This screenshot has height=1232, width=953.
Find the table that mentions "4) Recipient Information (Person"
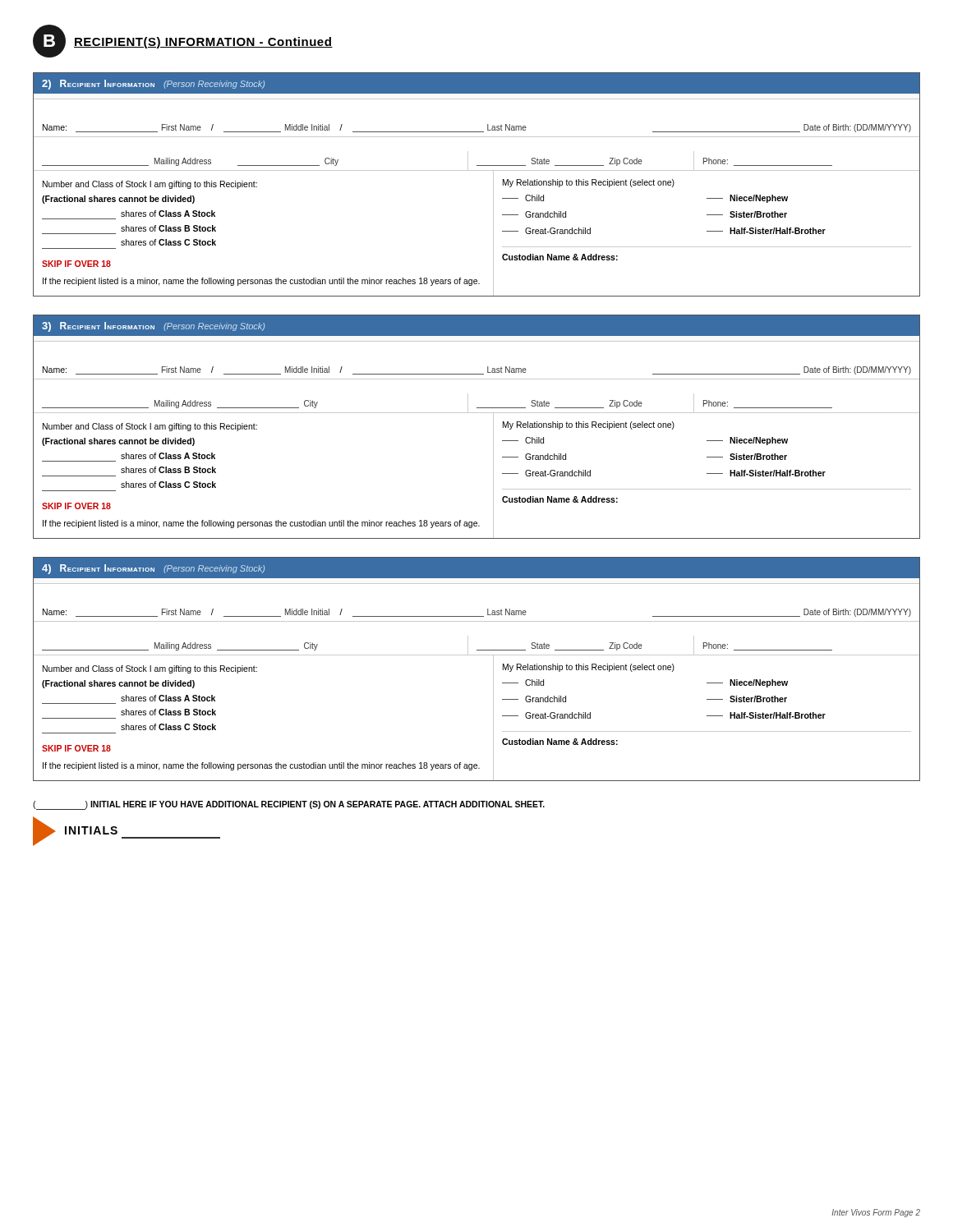point(476,669)
